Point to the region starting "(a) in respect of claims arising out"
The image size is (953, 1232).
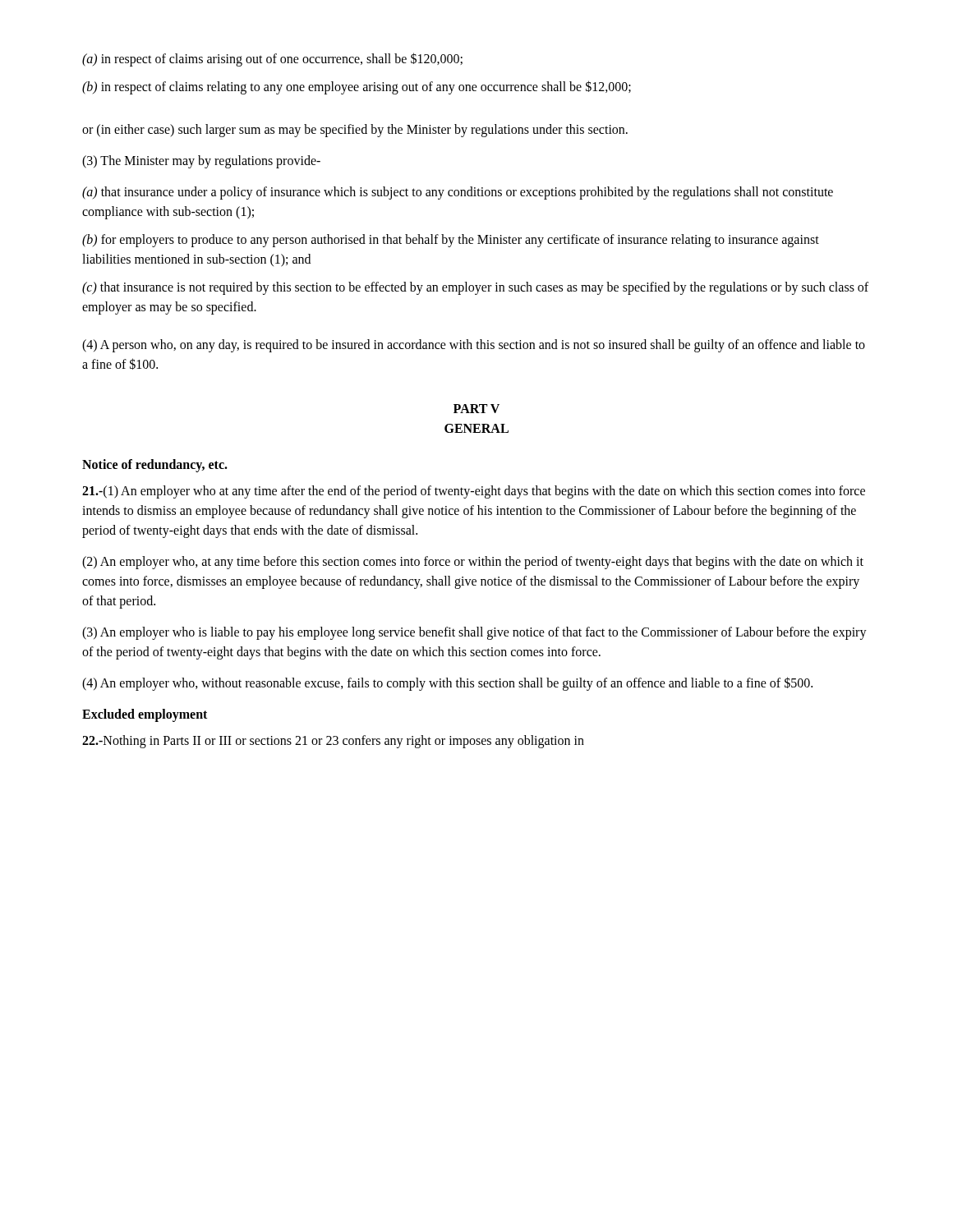click(273, 59)
